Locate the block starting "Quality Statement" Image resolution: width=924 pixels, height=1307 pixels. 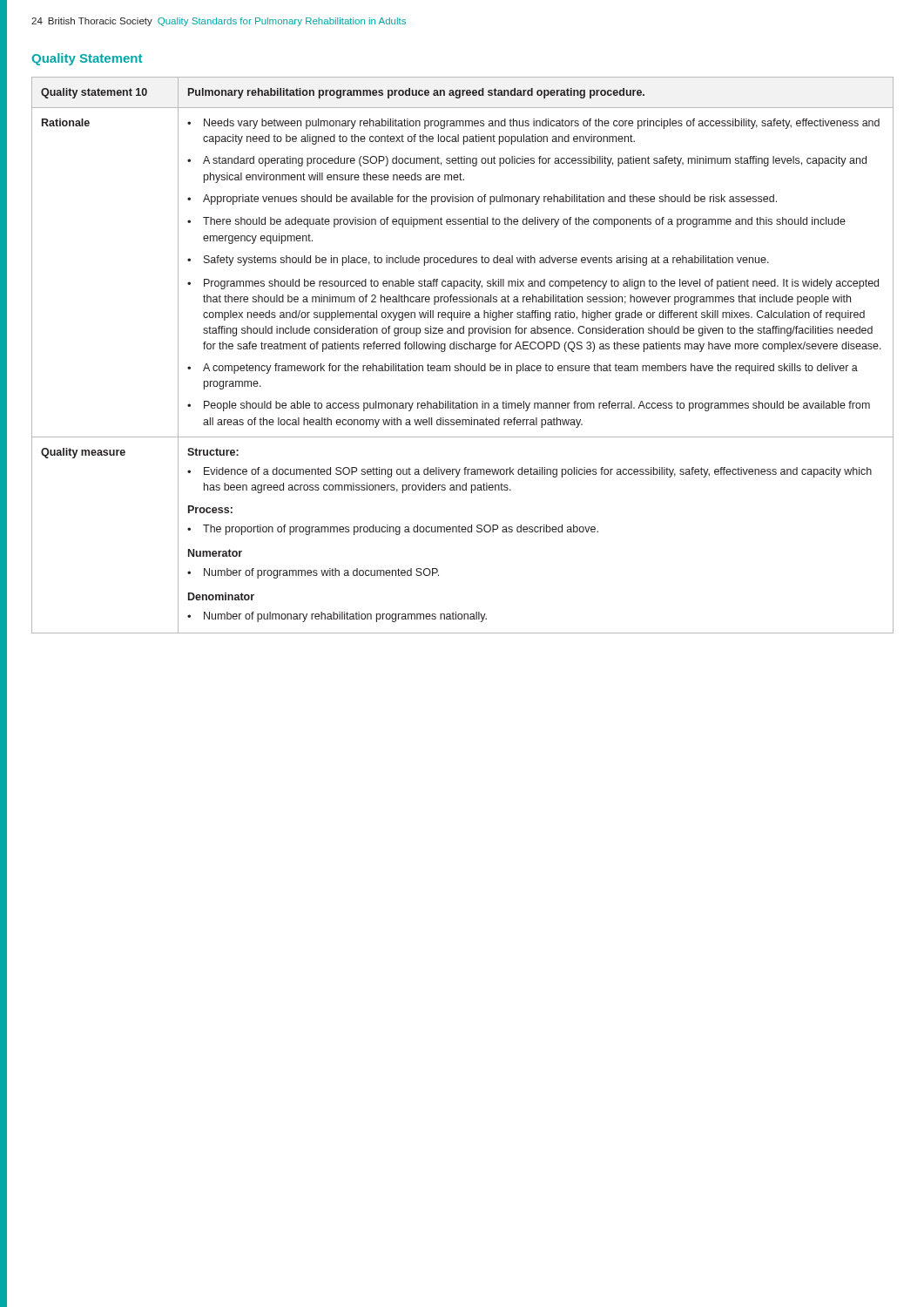[87, 58]
